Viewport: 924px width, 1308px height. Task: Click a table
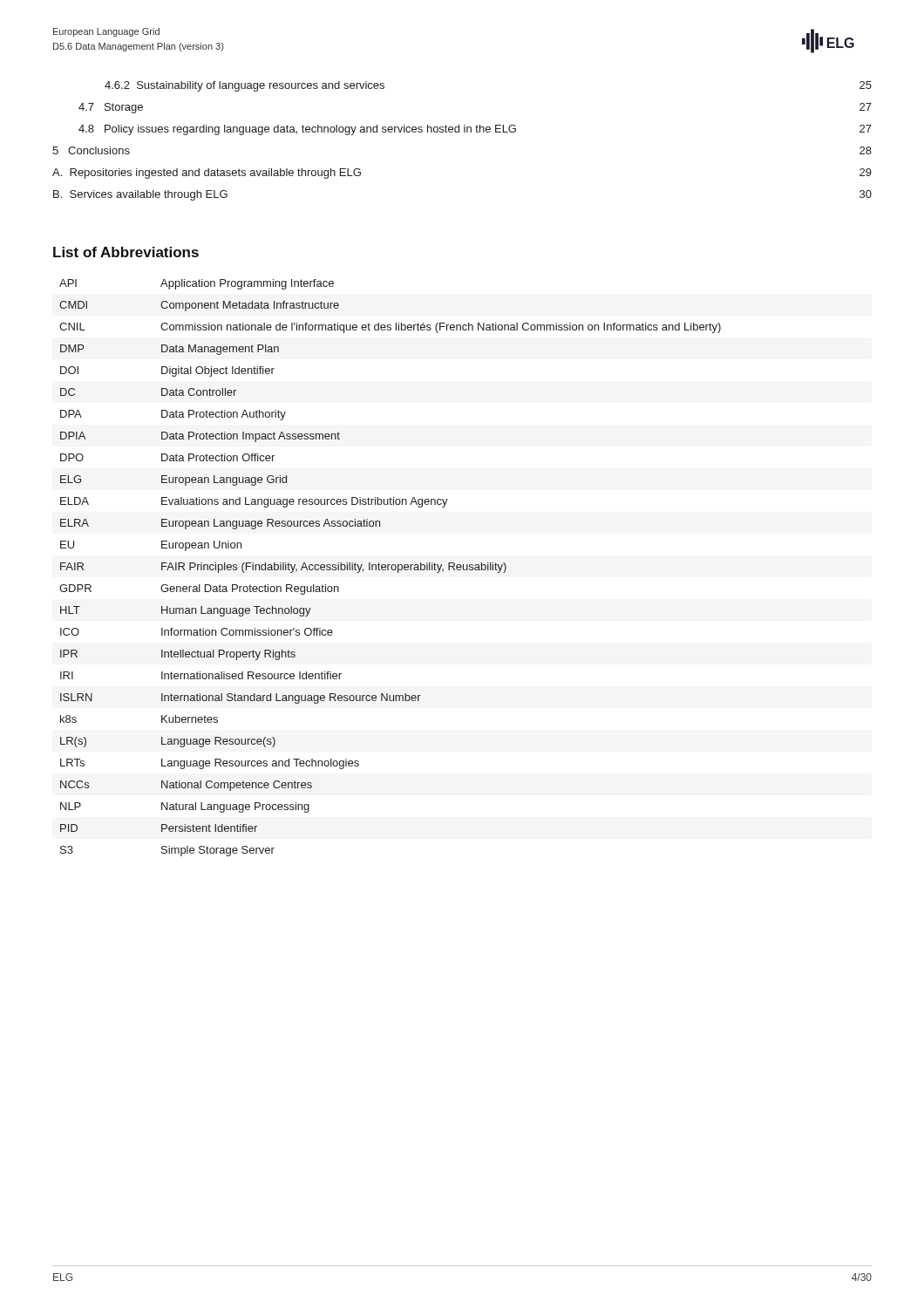coord(462,566)
